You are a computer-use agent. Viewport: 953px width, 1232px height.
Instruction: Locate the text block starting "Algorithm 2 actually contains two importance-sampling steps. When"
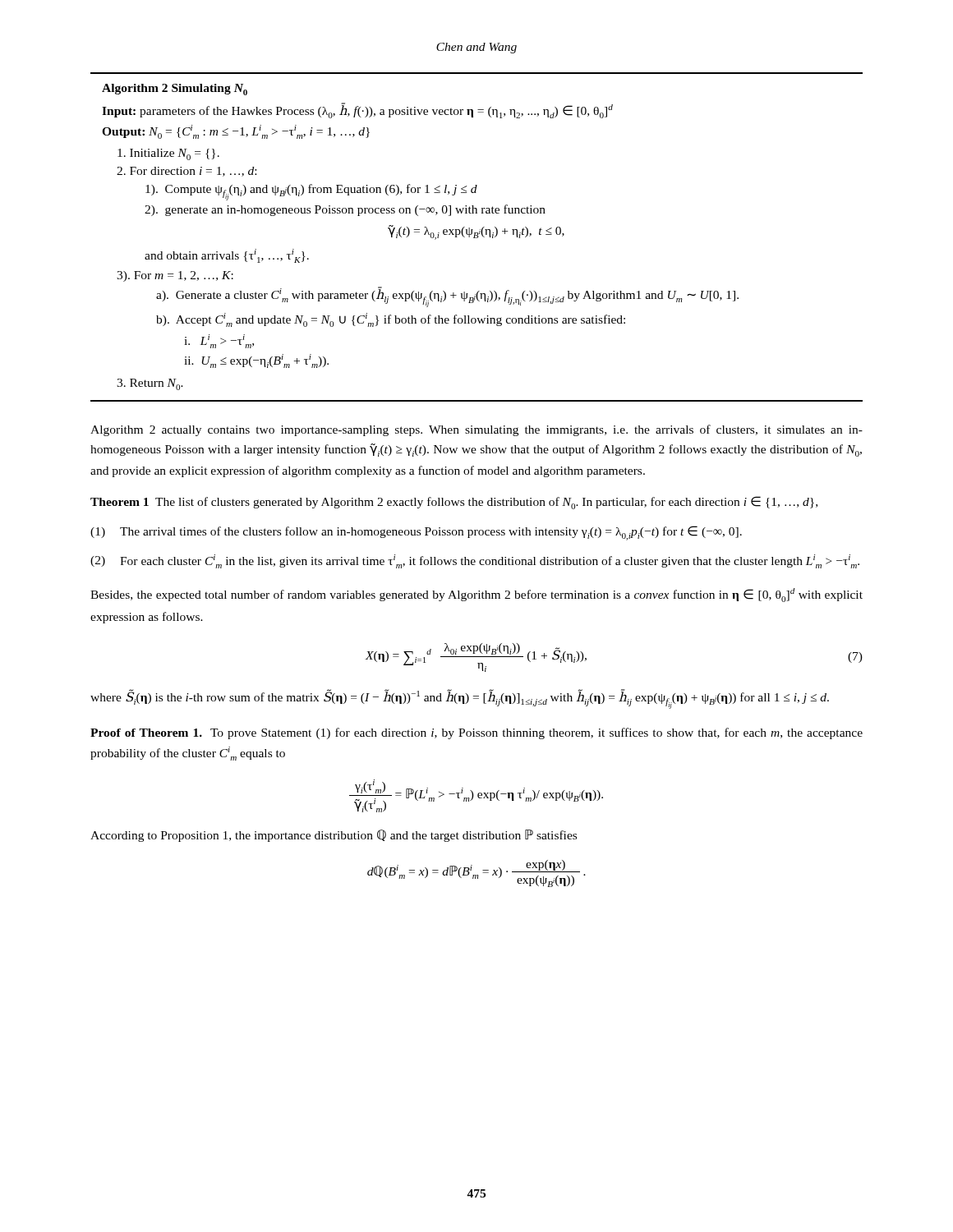pyautogui.click(x=476, y=450)
